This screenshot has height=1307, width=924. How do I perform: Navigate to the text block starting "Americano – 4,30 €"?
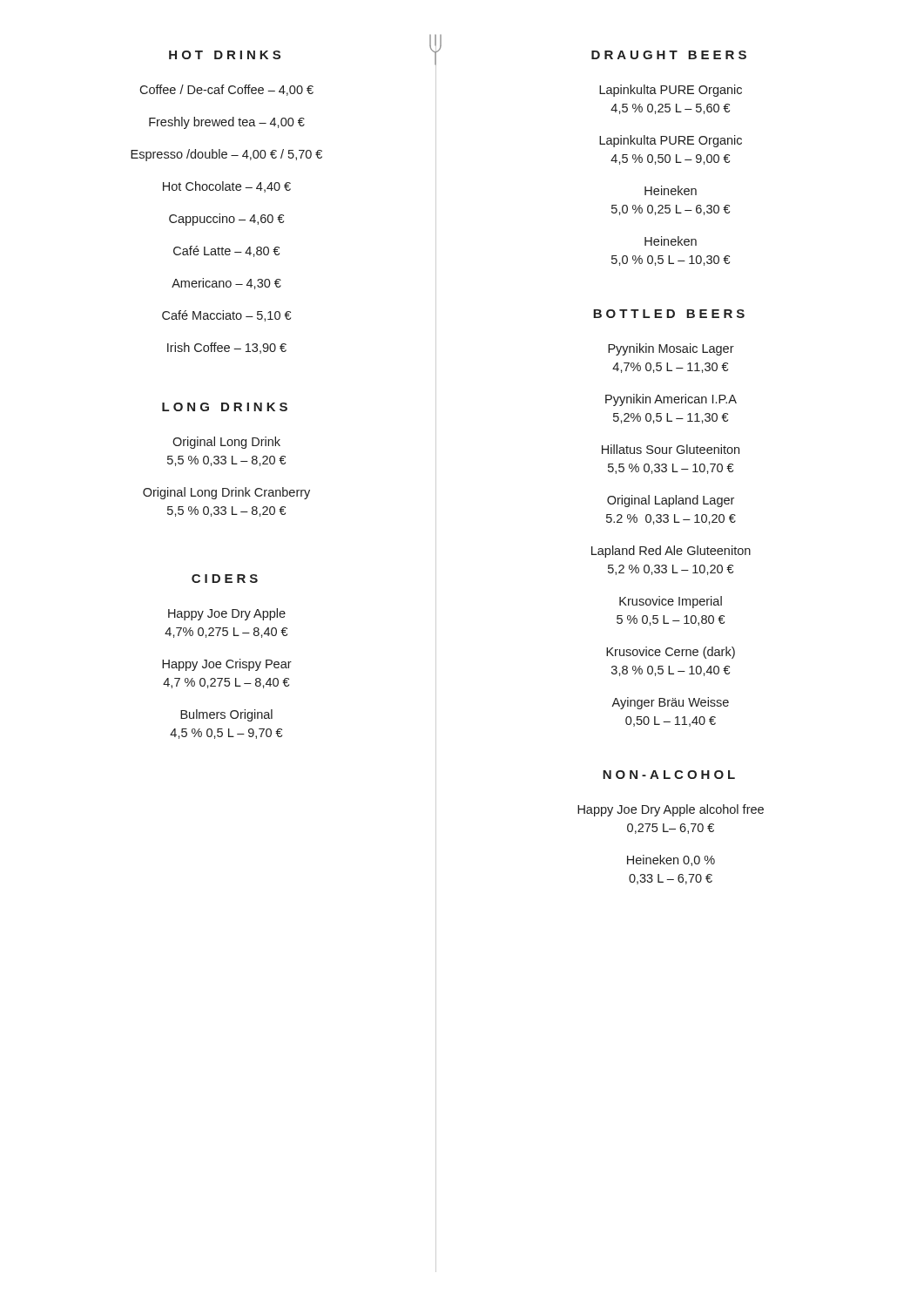pyautogui.click(x=226, y=283)
